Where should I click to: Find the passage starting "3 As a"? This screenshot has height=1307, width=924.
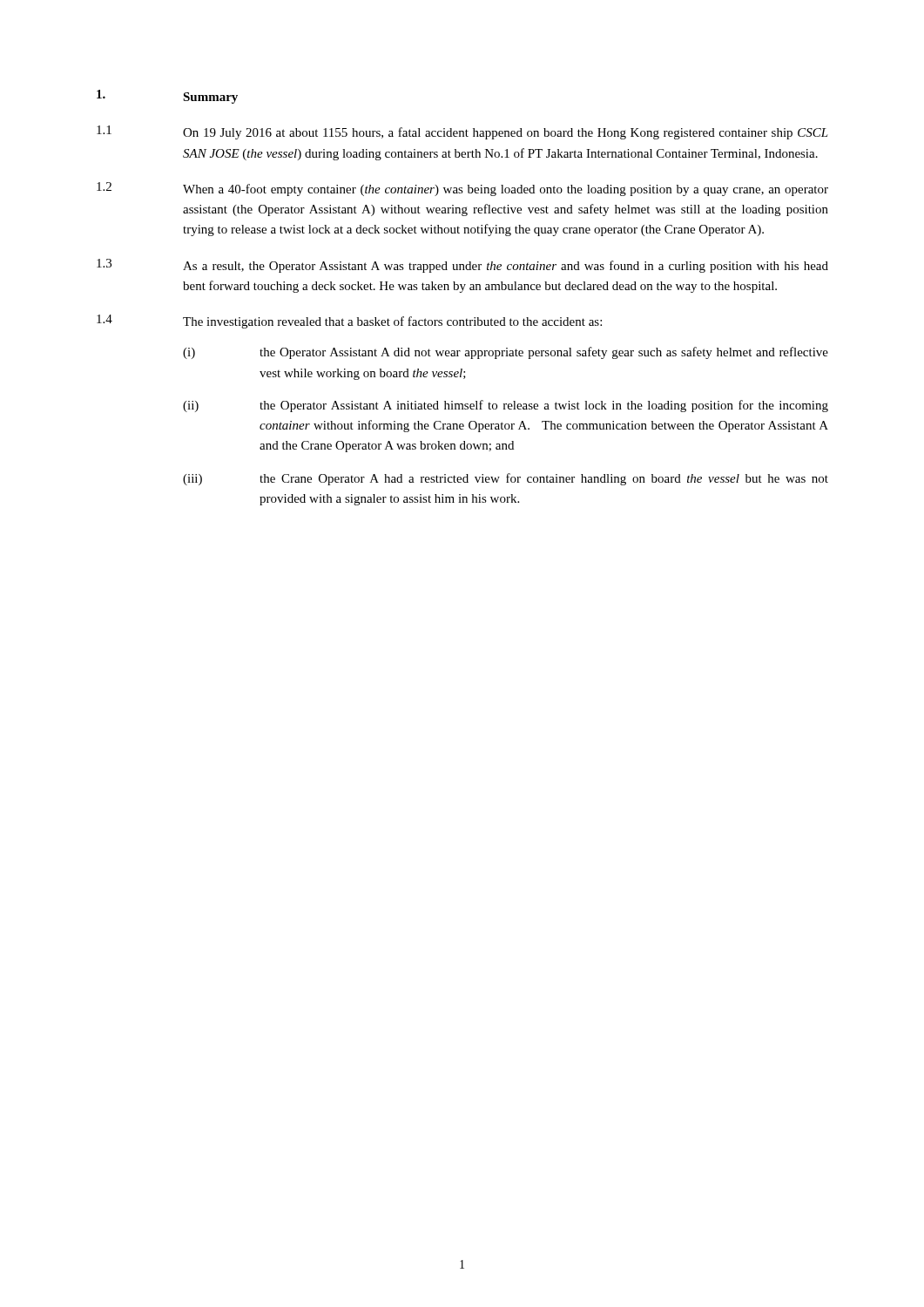click(x=462, y=276)
